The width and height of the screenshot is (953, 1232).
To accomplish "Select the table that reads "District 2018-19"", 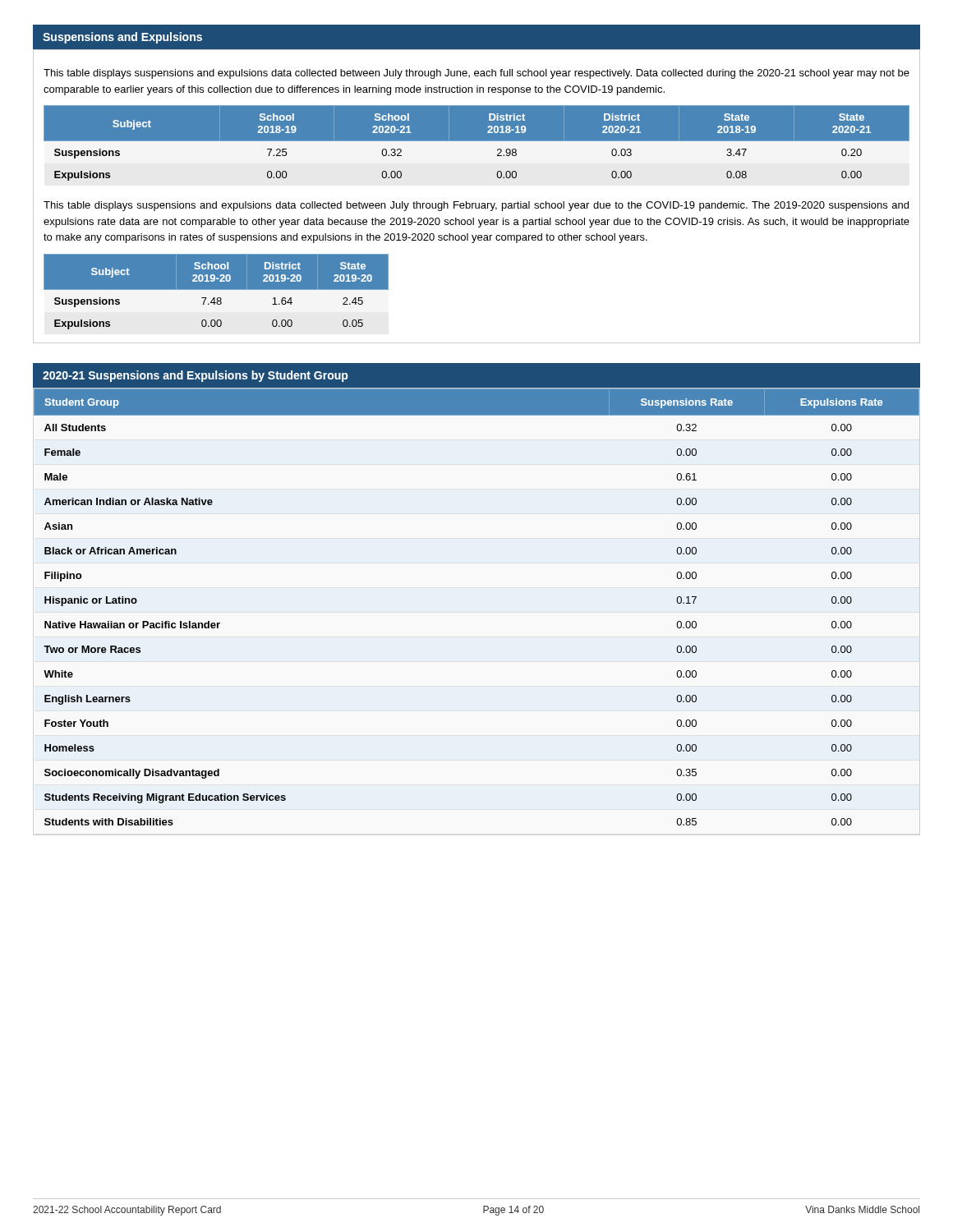I will [476, 145].
